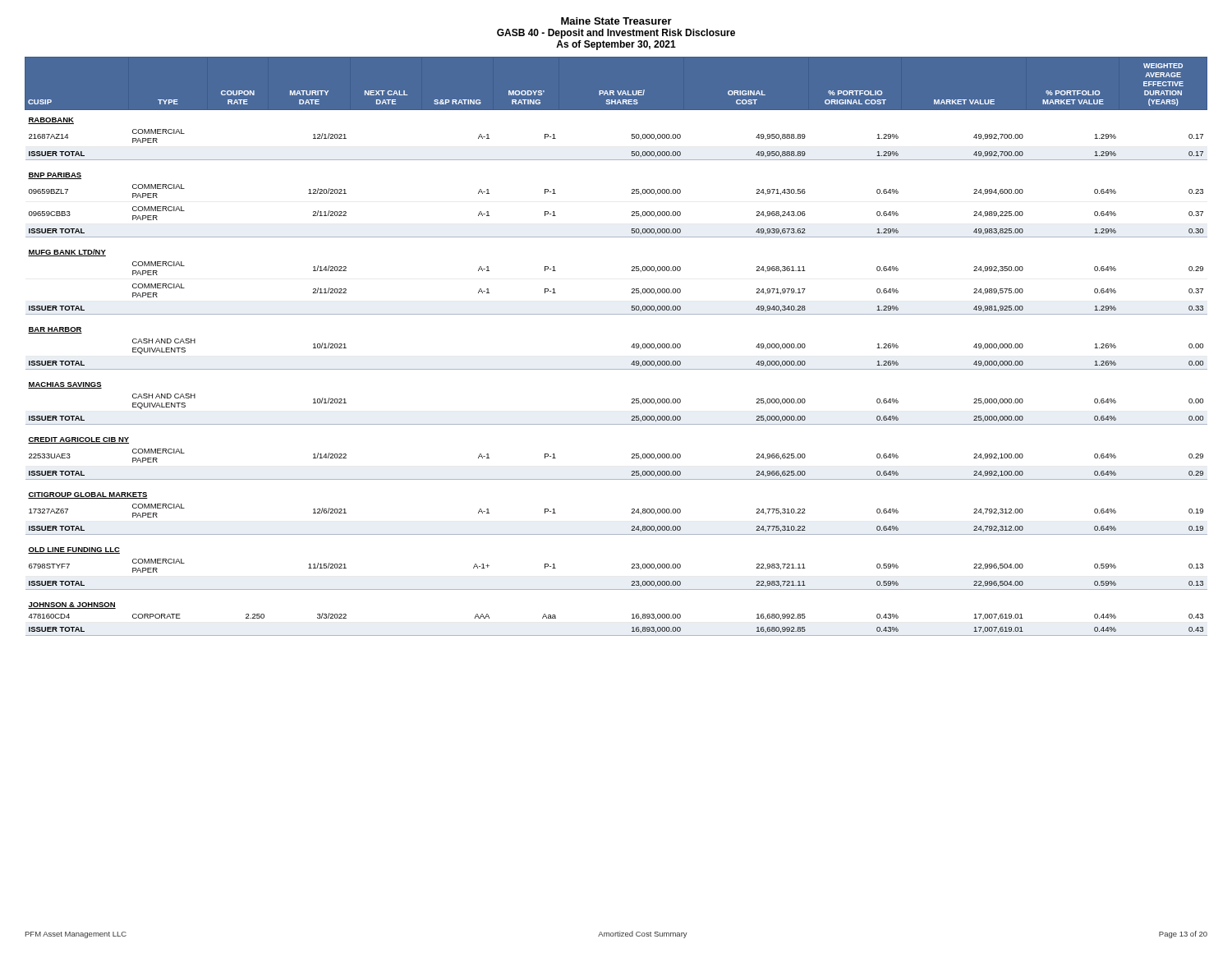
Task: Click on the table containing "BAR HARBOR"
Action: tap(616, 346)
